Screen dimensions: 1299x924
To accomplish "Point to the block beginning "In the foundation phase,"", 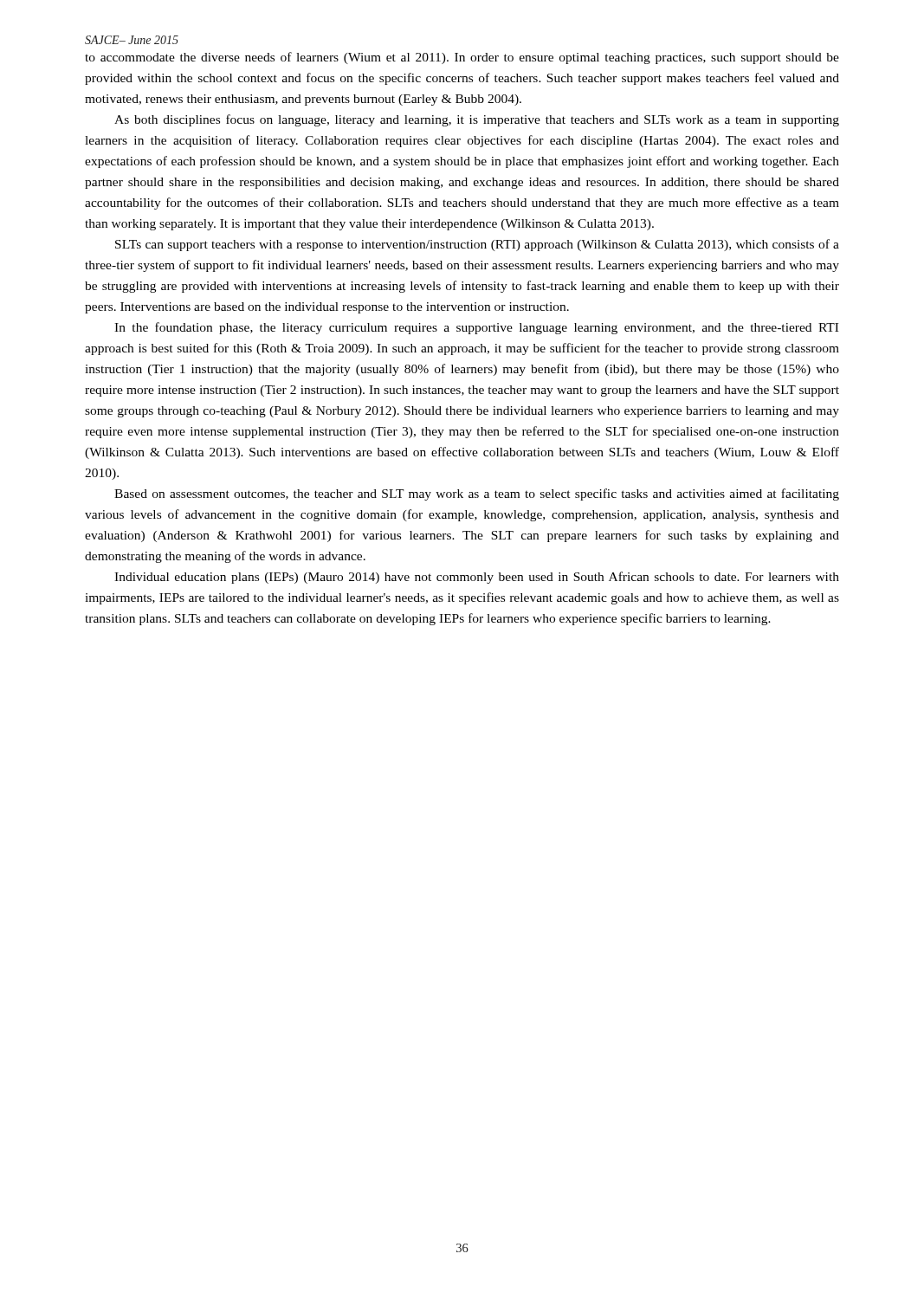I will [x=462, y=400].
